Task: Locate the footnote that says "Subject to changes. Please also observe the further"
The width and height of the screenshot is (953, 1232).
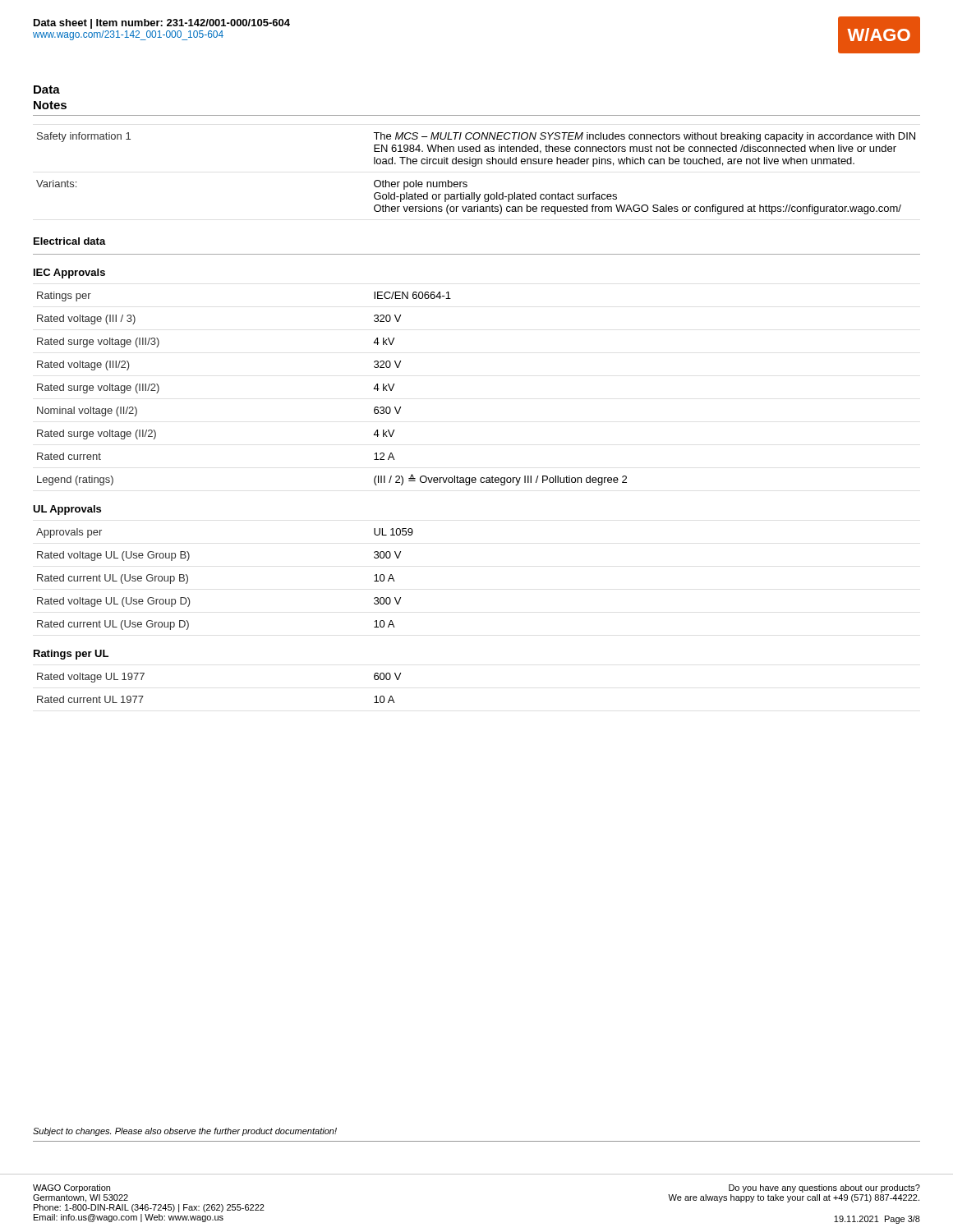Action: pos(476,1134)
